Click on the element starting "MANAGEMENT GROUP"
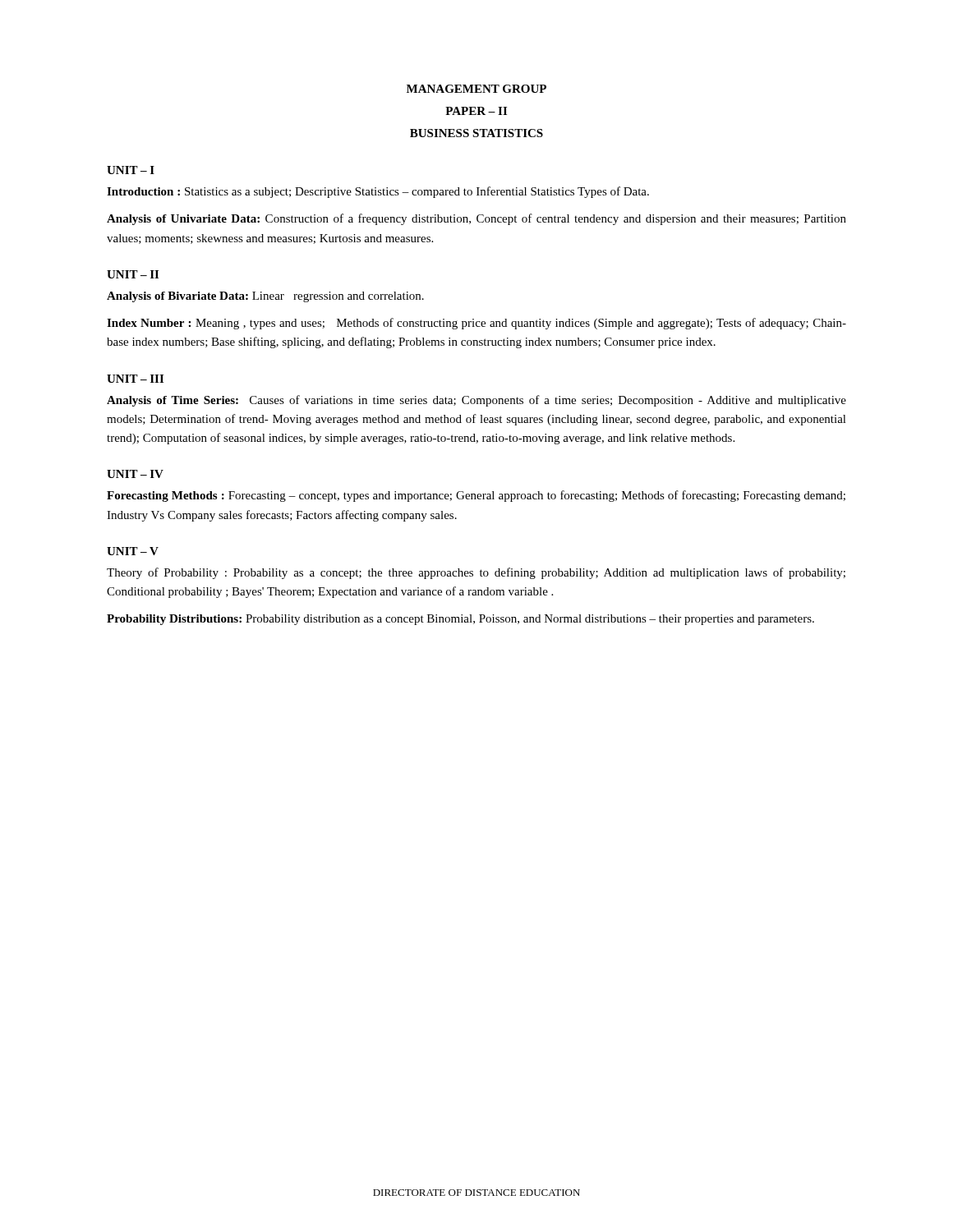953x1232 pixels. (x=476, y=89)
